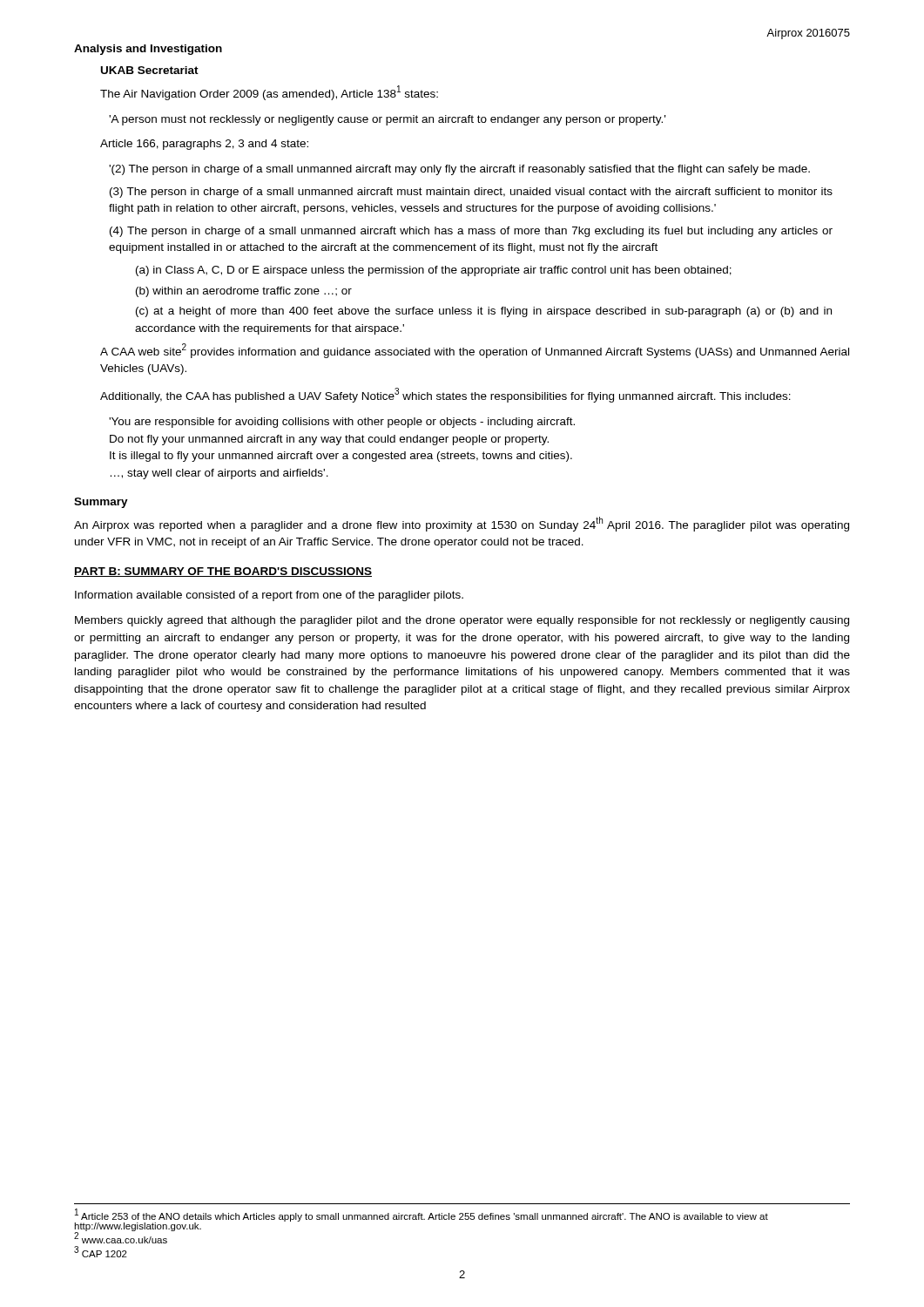924x1307 pixels.
Task: Click on the text block starting "'(2) The person"
Action: [x=460, y=169]
